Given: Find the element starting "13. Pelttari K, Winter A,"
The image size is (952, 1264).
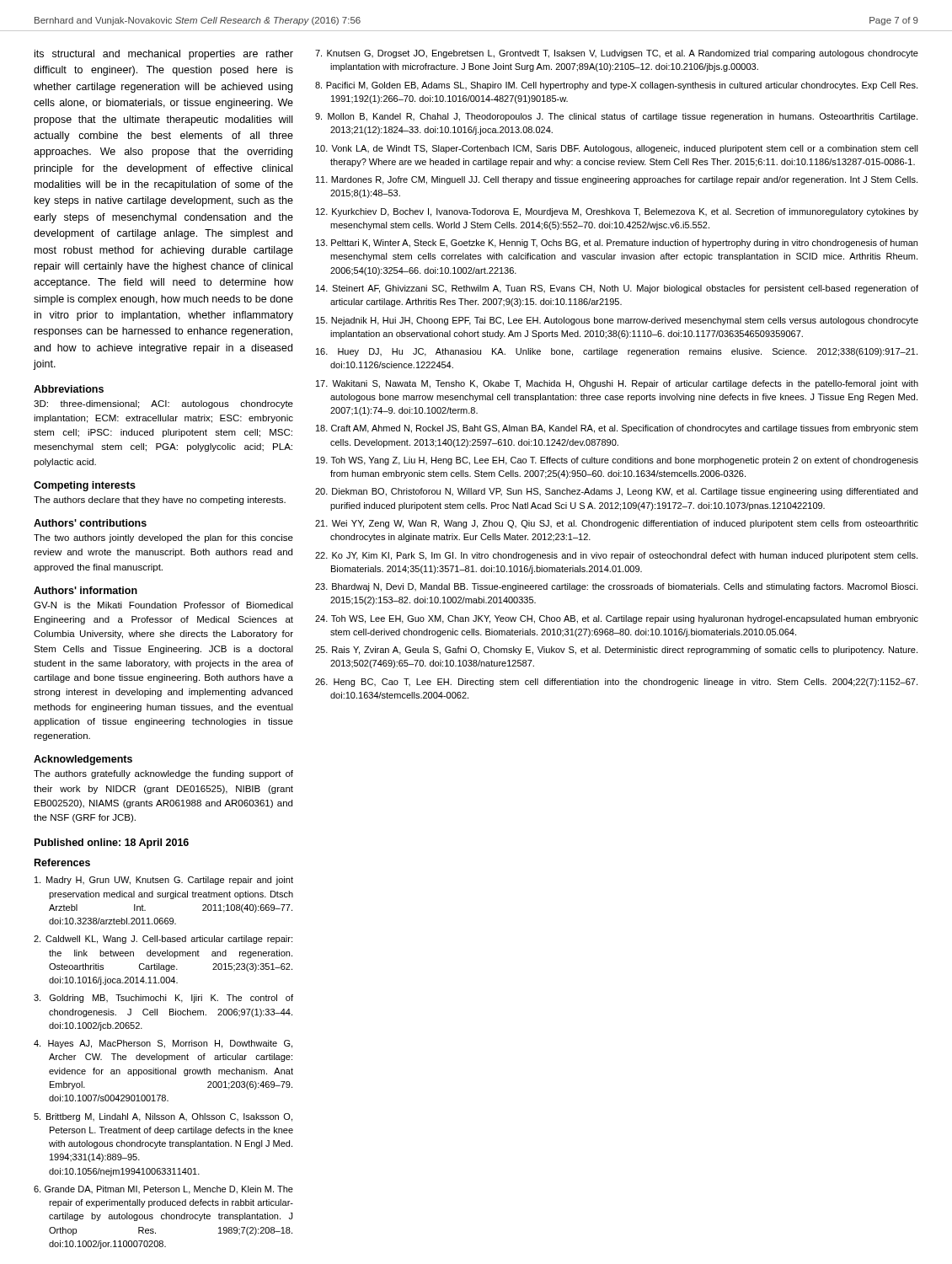Looking at the screenshot, I should 617,257.
